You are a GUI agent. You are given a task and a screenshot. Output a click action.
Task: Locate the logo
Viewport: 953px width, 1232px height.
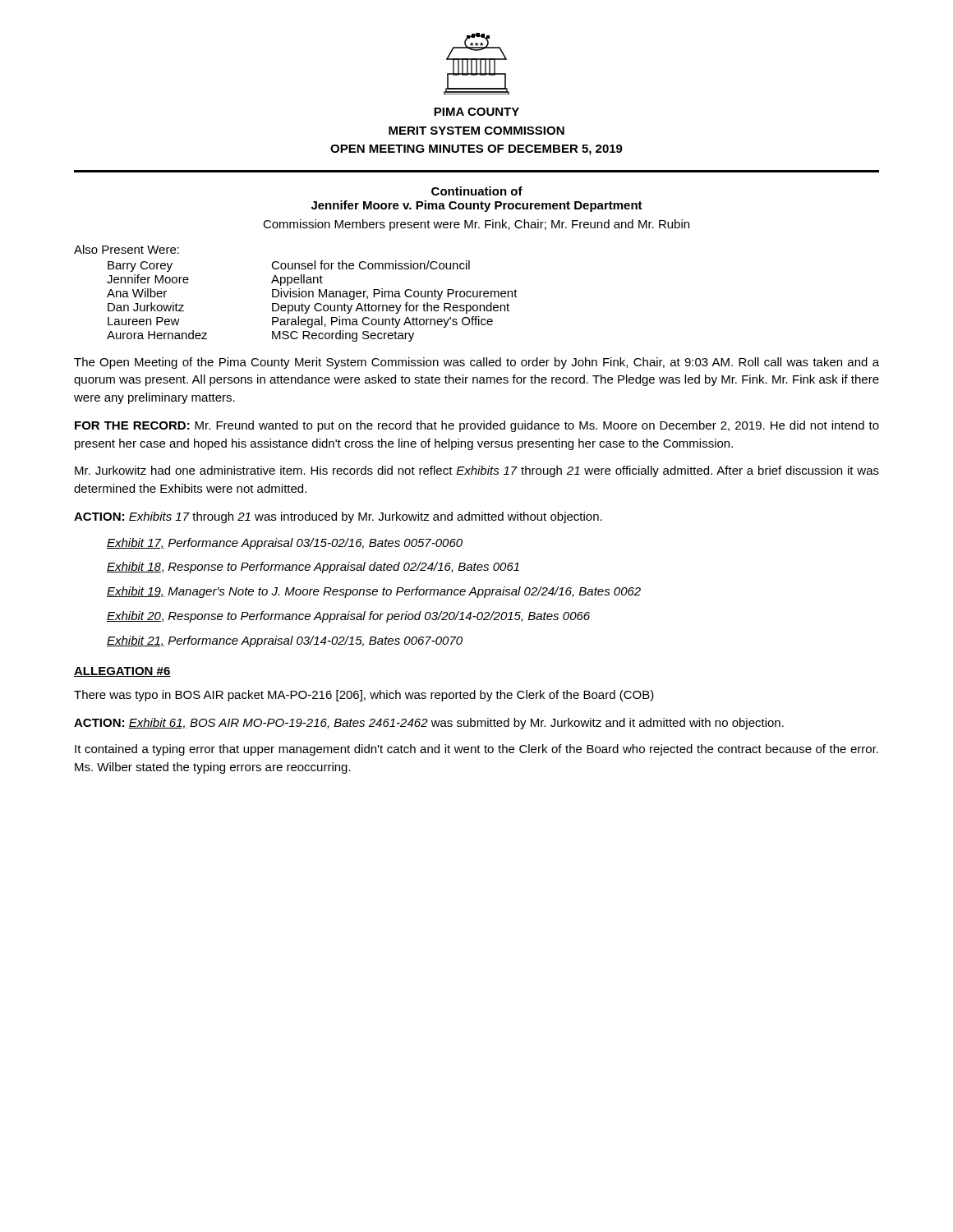476,64
